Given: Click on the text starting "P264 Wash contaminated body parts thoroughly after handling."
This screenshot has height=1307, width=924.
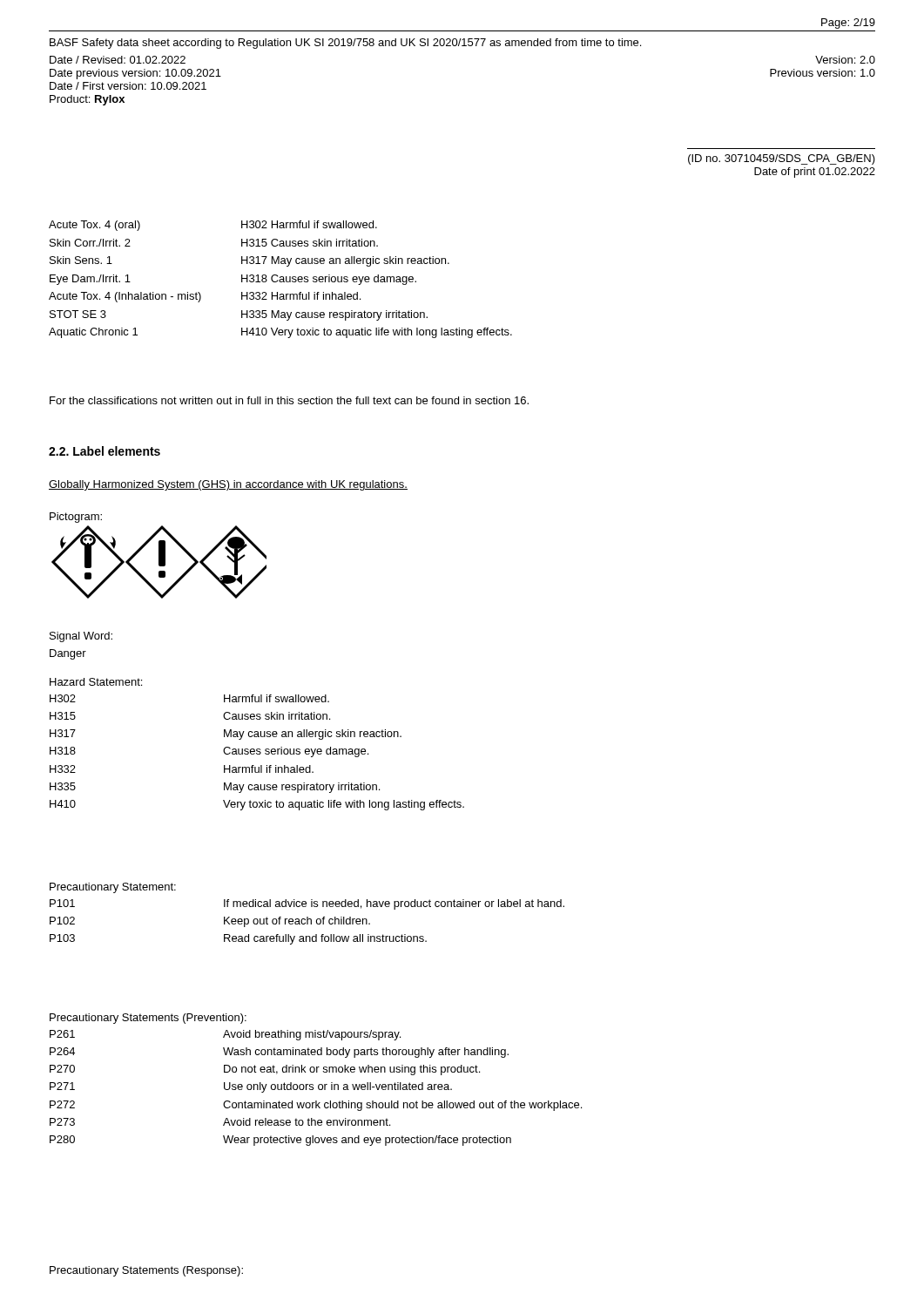Looking at the screenshot, I should tap(279, 1052).
